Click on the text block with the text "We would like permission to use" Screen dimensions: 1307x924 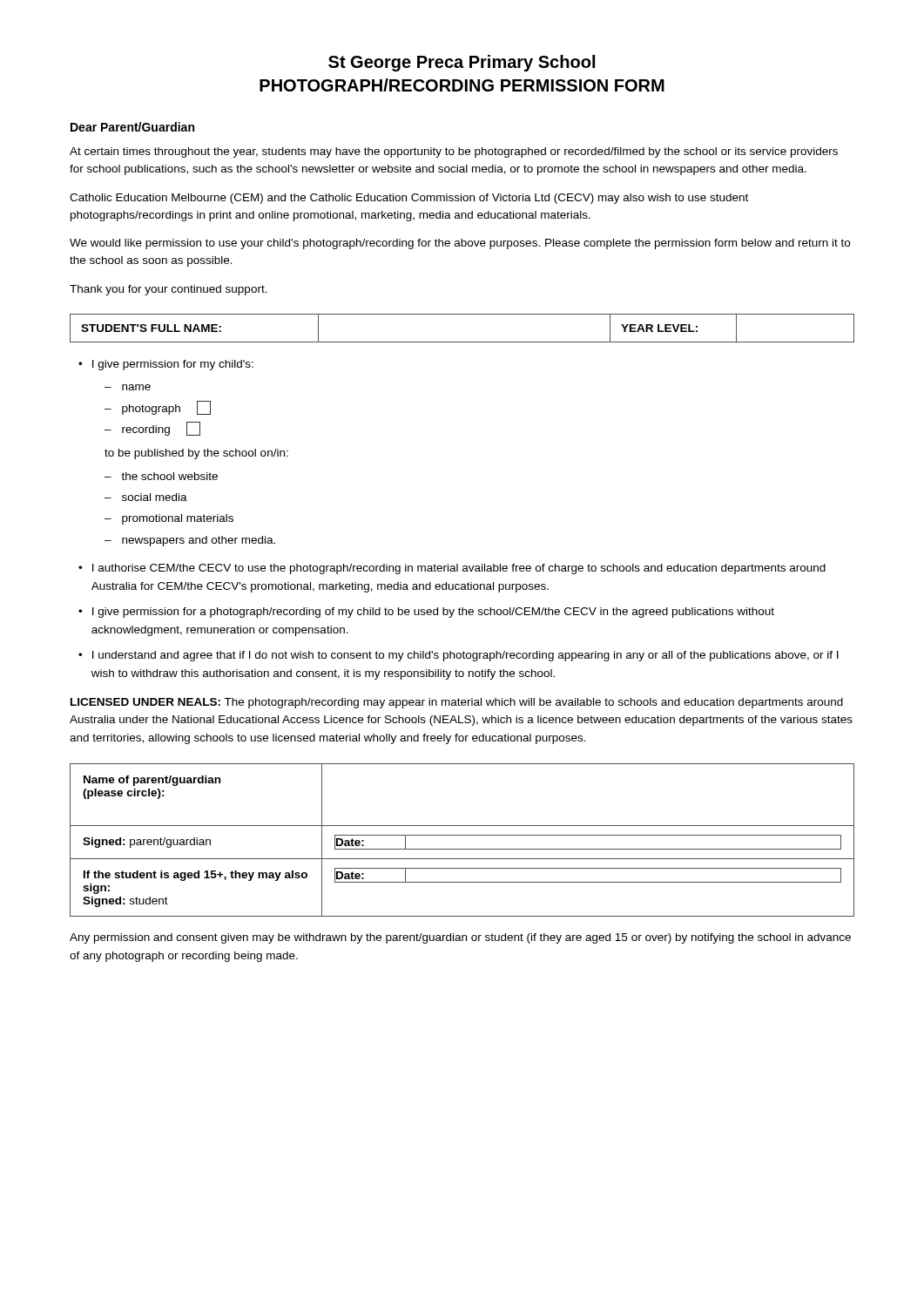[x=460, y=252]
